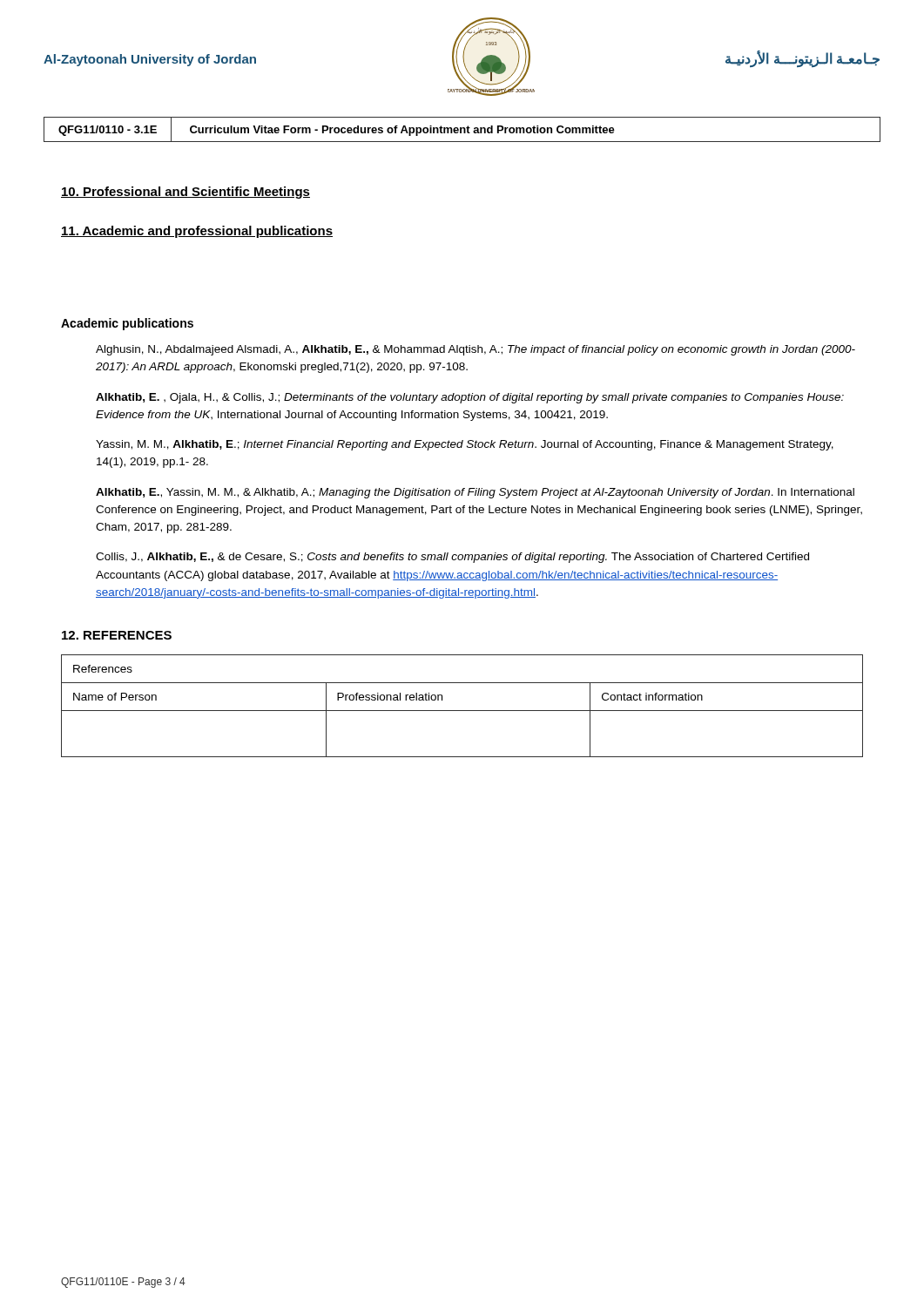
Task: Locate the list item with the text "Alghusin, N., Abdalmajeed Alsmadi, A.,"
Action: 475,358
